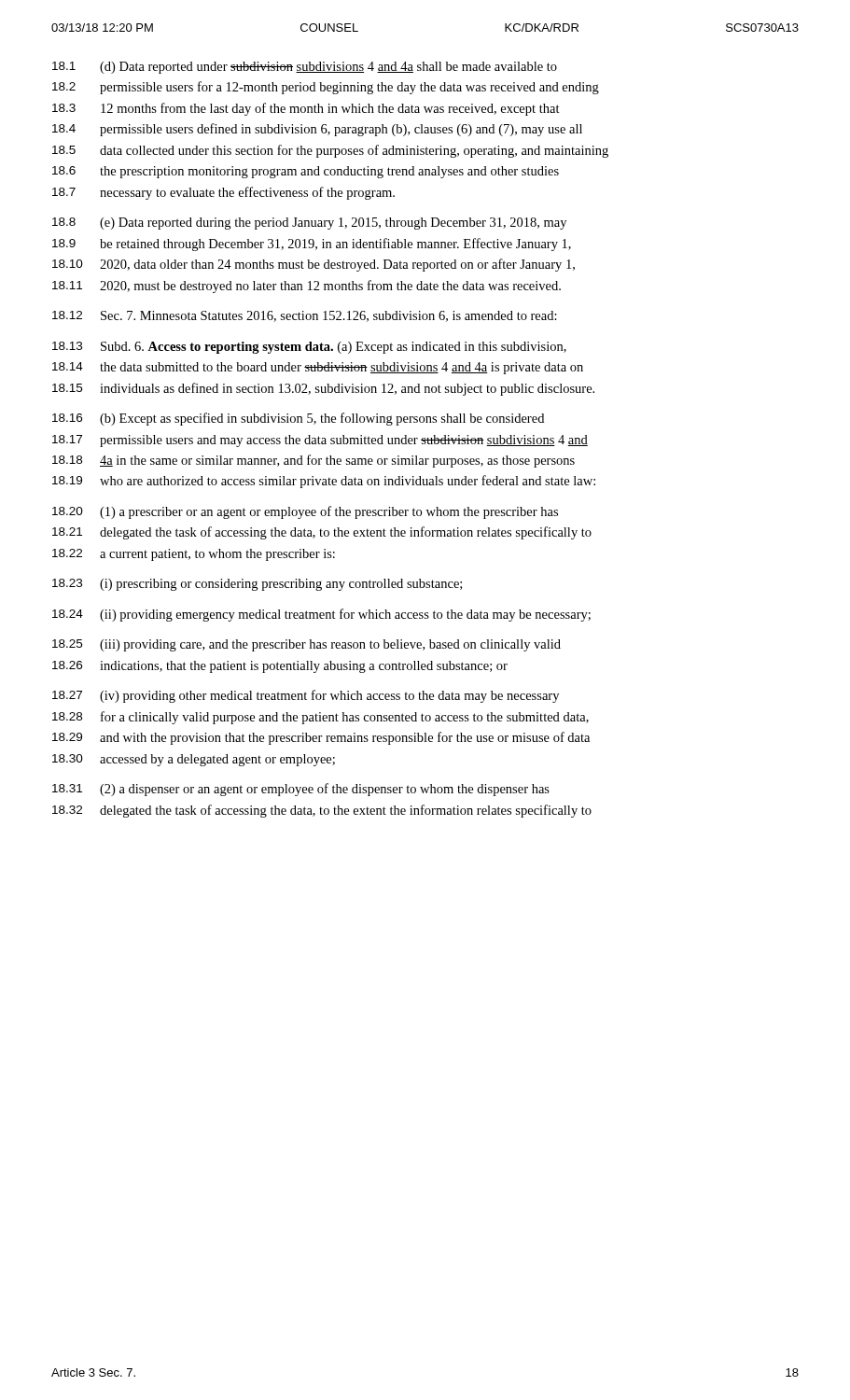Screen dimensions: 1400x850
Task: Point to the element starting "1 (d) Data reported under subdivision subdivisions 4"
Action: (x=425, y=66)
